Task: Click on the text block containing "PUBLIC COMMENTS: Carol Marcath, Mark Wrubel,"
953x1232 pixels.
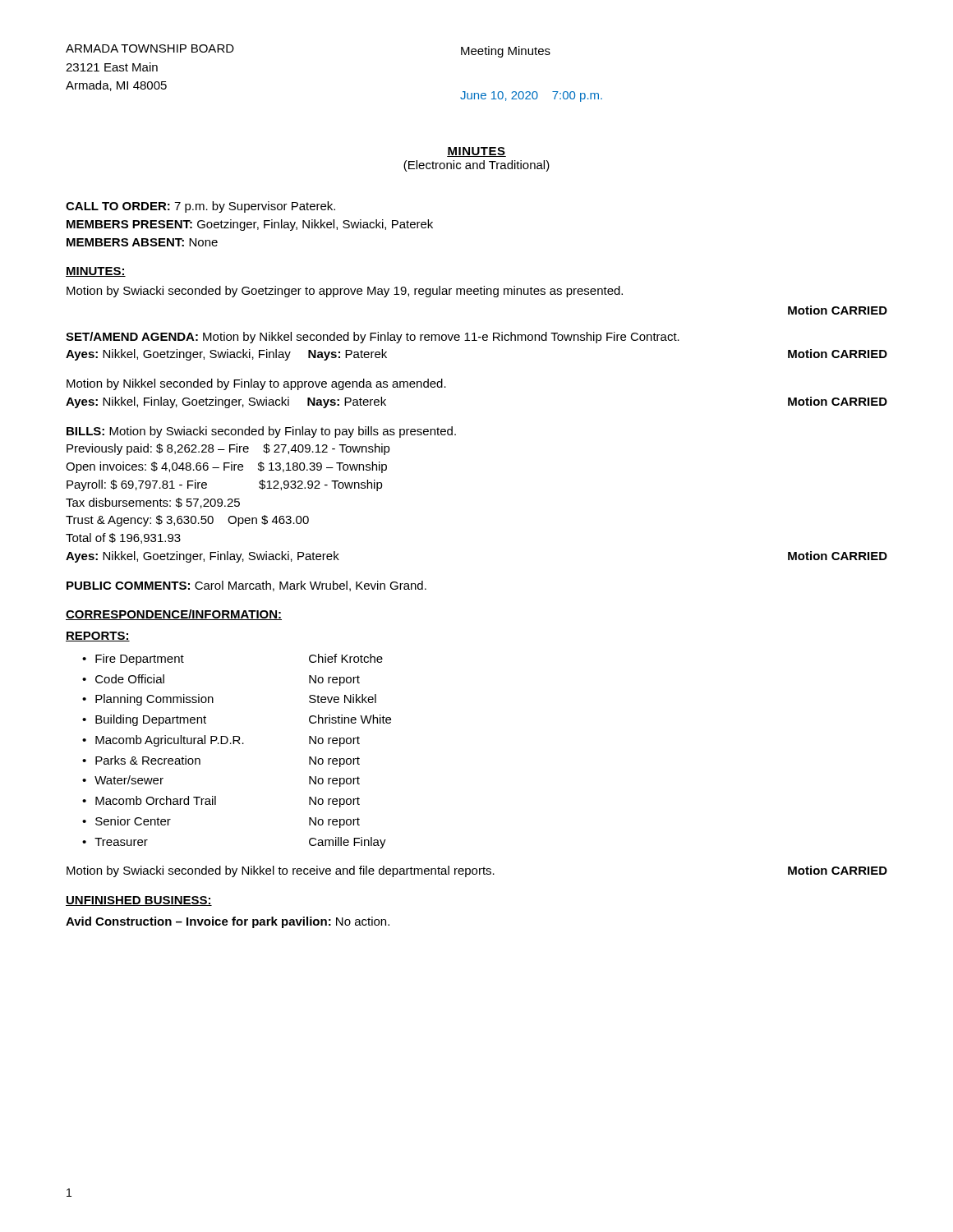Action: pos(246,585)
